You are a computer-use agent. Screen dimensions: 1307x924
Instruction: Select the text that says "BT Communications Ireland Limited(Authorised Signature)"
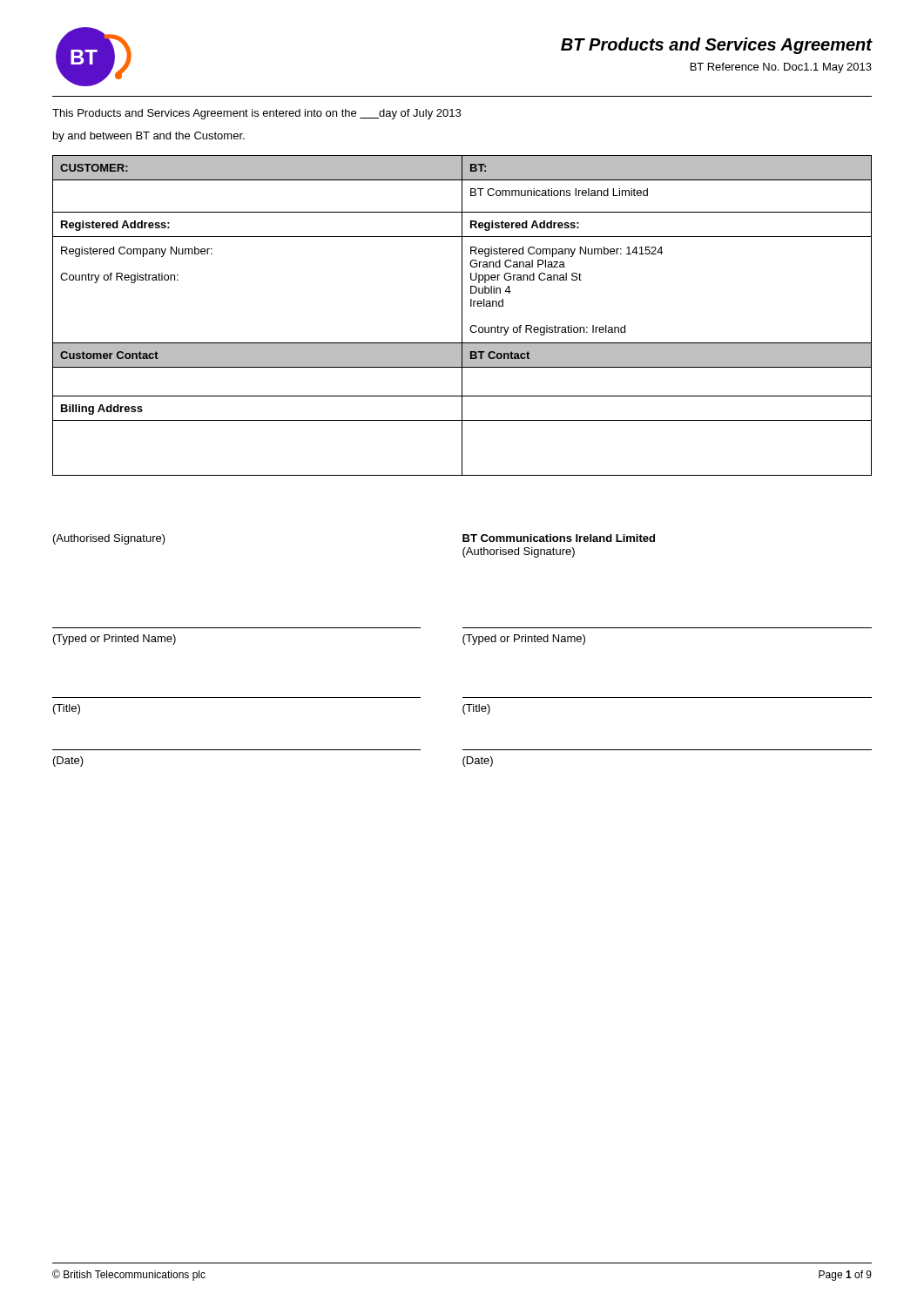(559, 545)
